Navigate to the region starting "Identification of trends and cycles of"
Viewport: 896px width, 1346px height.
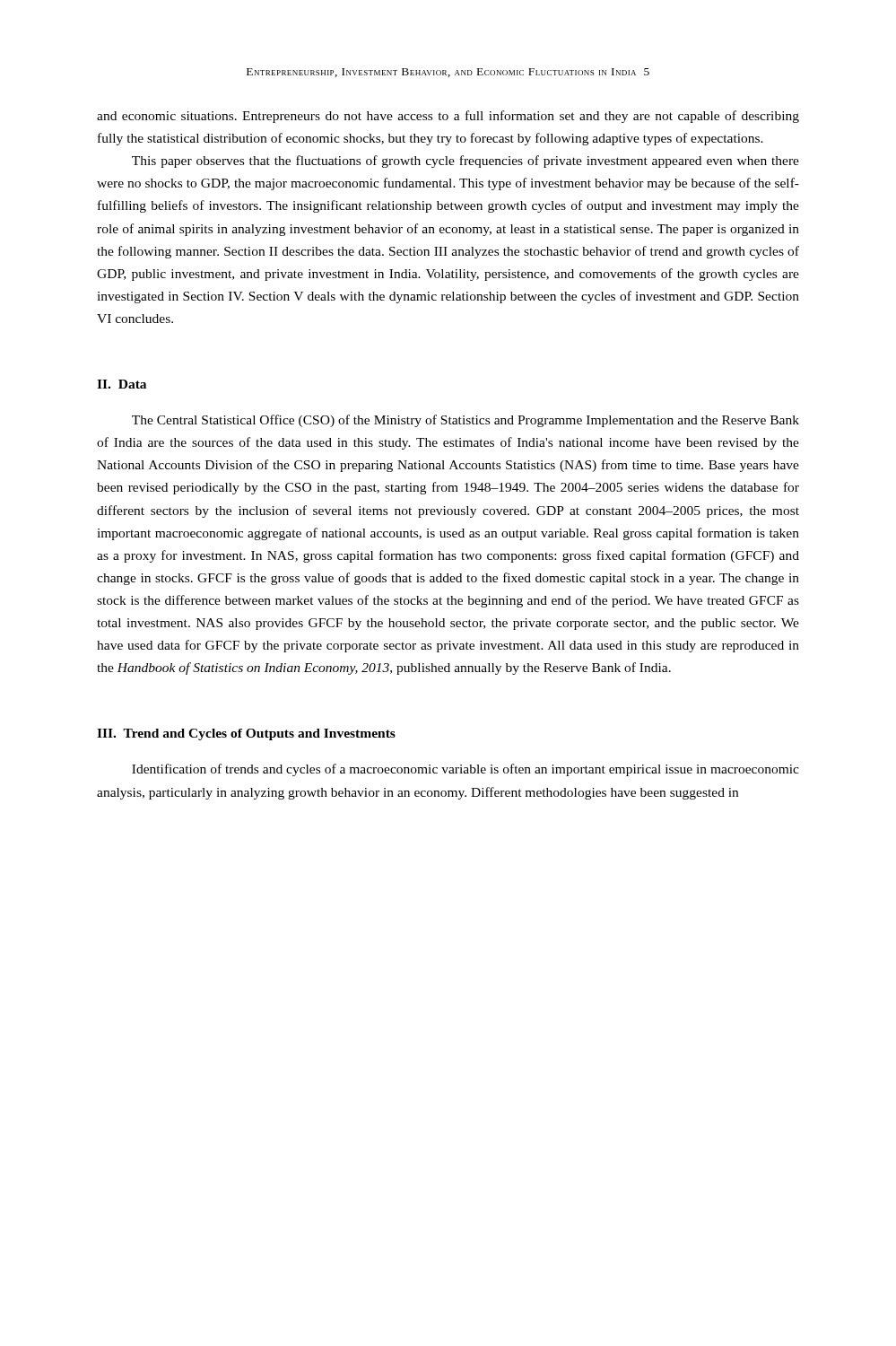[x=448, y=780]
